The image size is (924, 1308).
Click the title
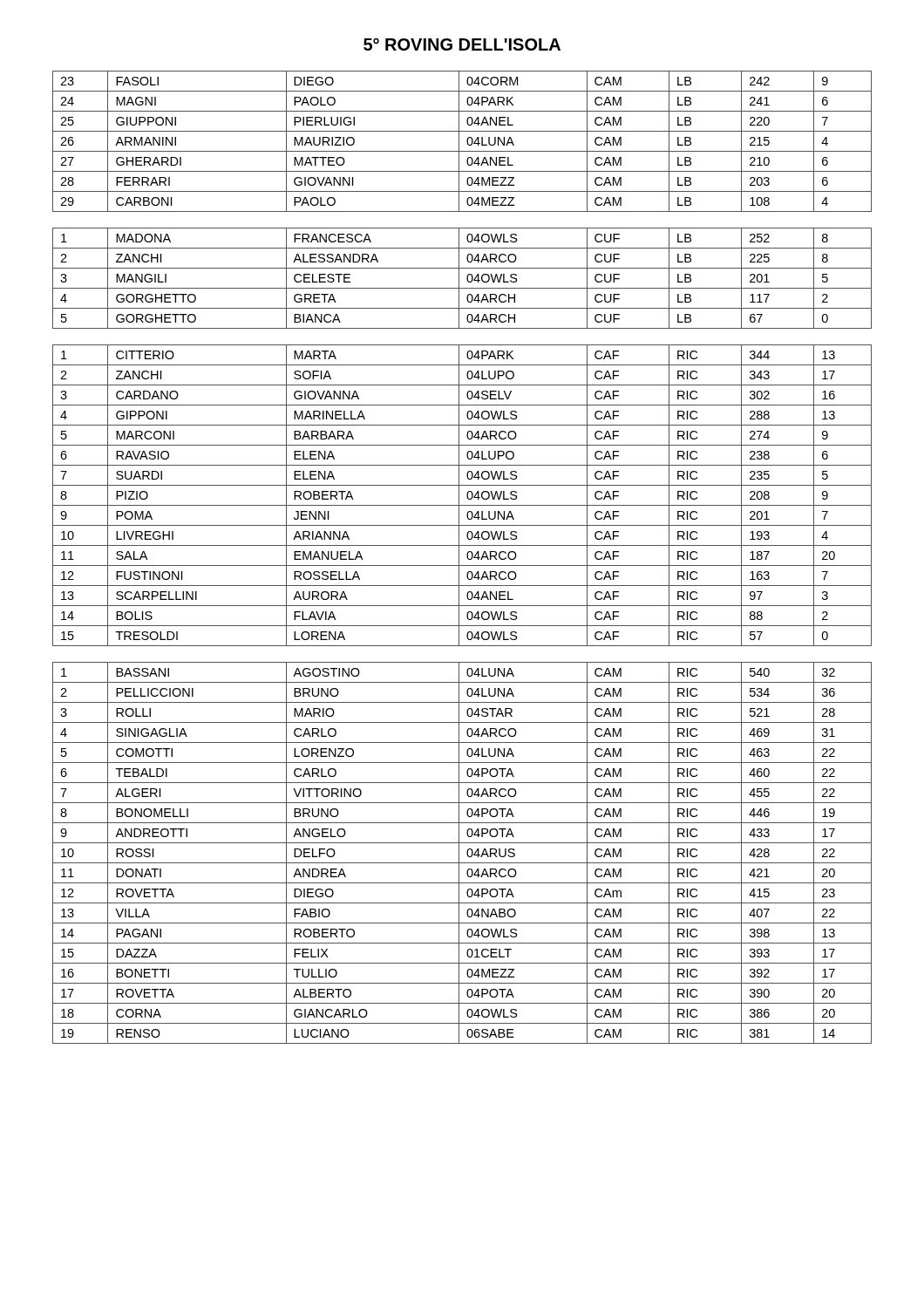462,45
